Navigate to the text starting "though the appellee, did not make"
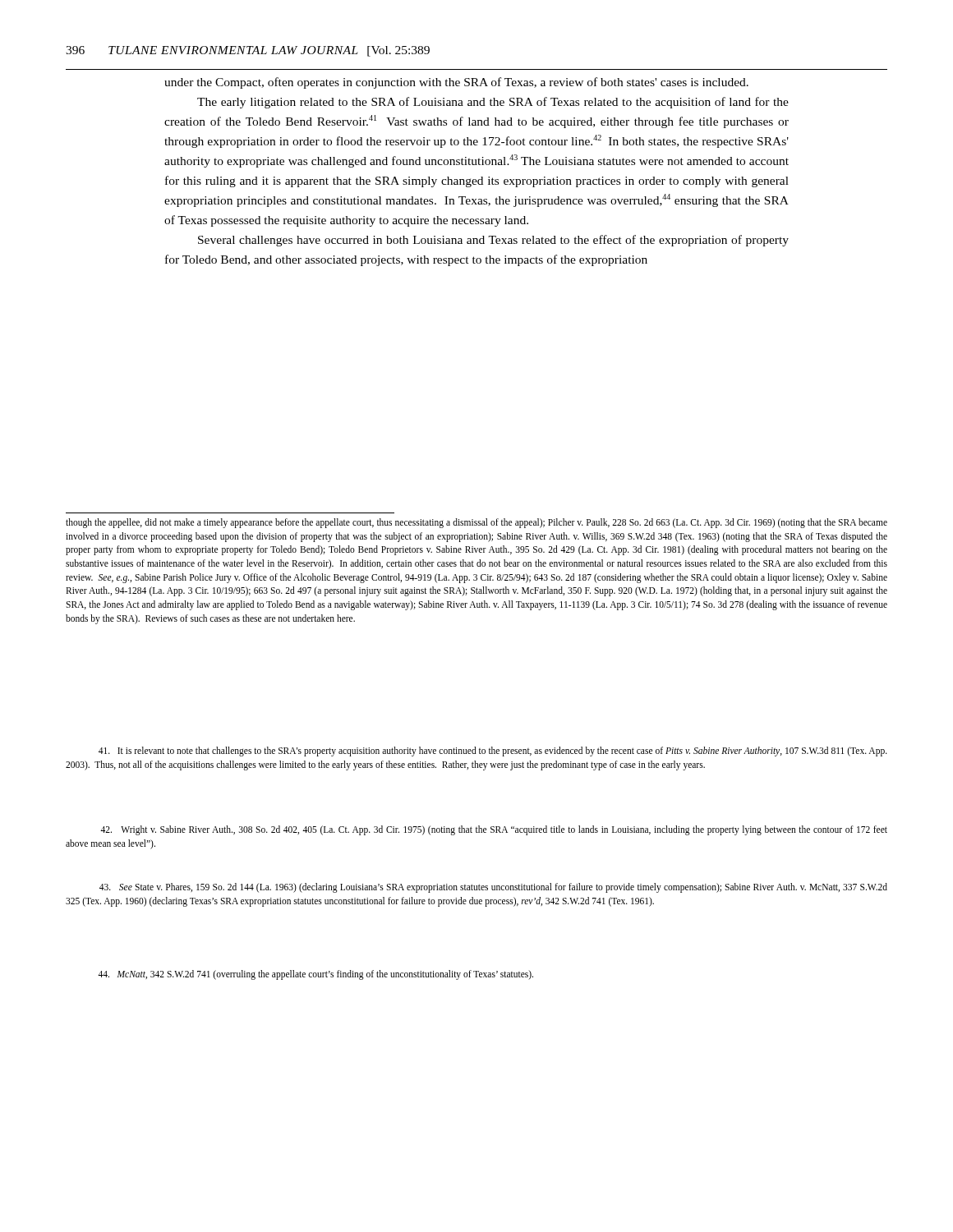This screenshot has height=1232, width=953. coord(476,571)
